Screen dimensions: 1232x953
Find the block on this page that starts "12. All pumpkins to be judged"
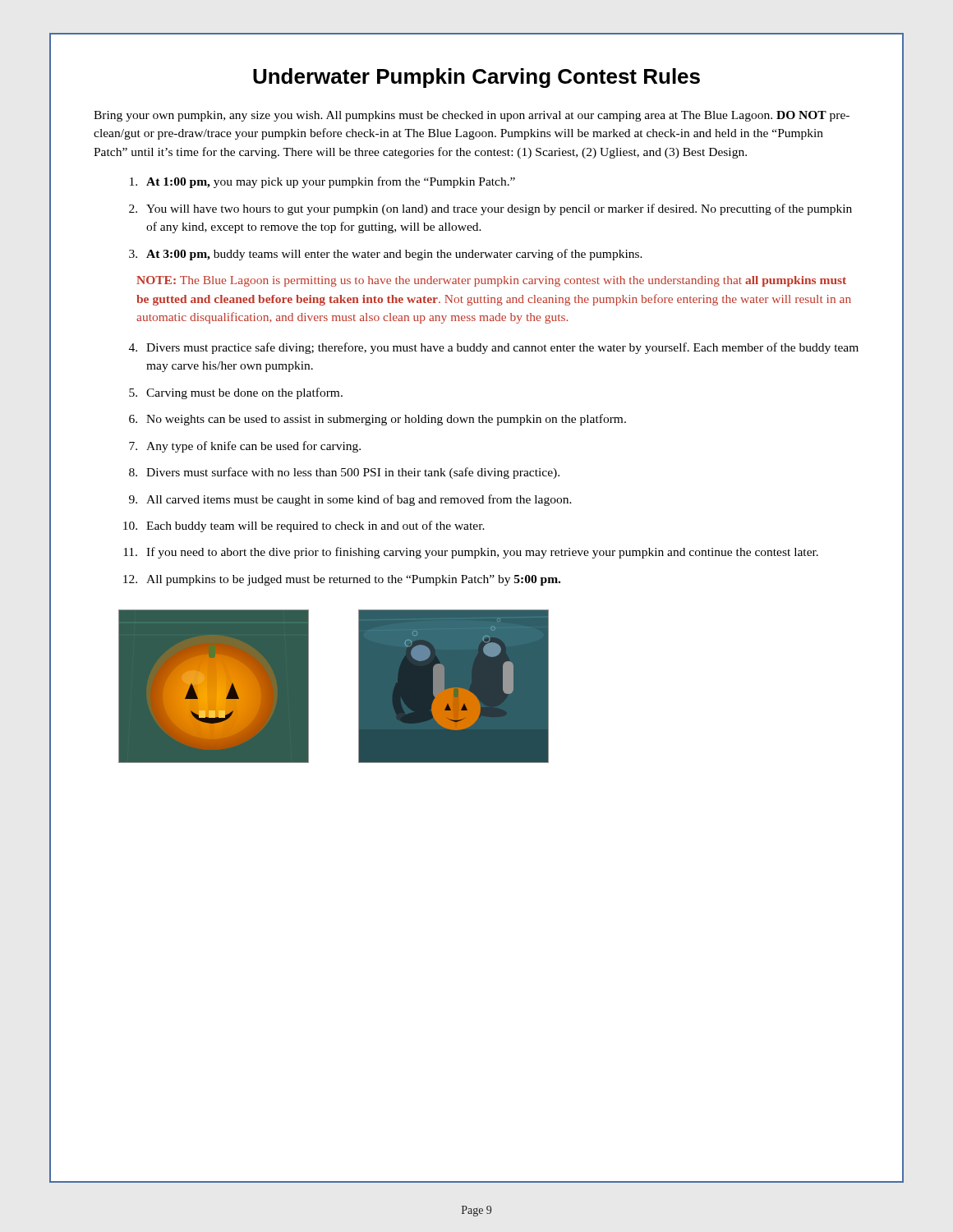476,579
